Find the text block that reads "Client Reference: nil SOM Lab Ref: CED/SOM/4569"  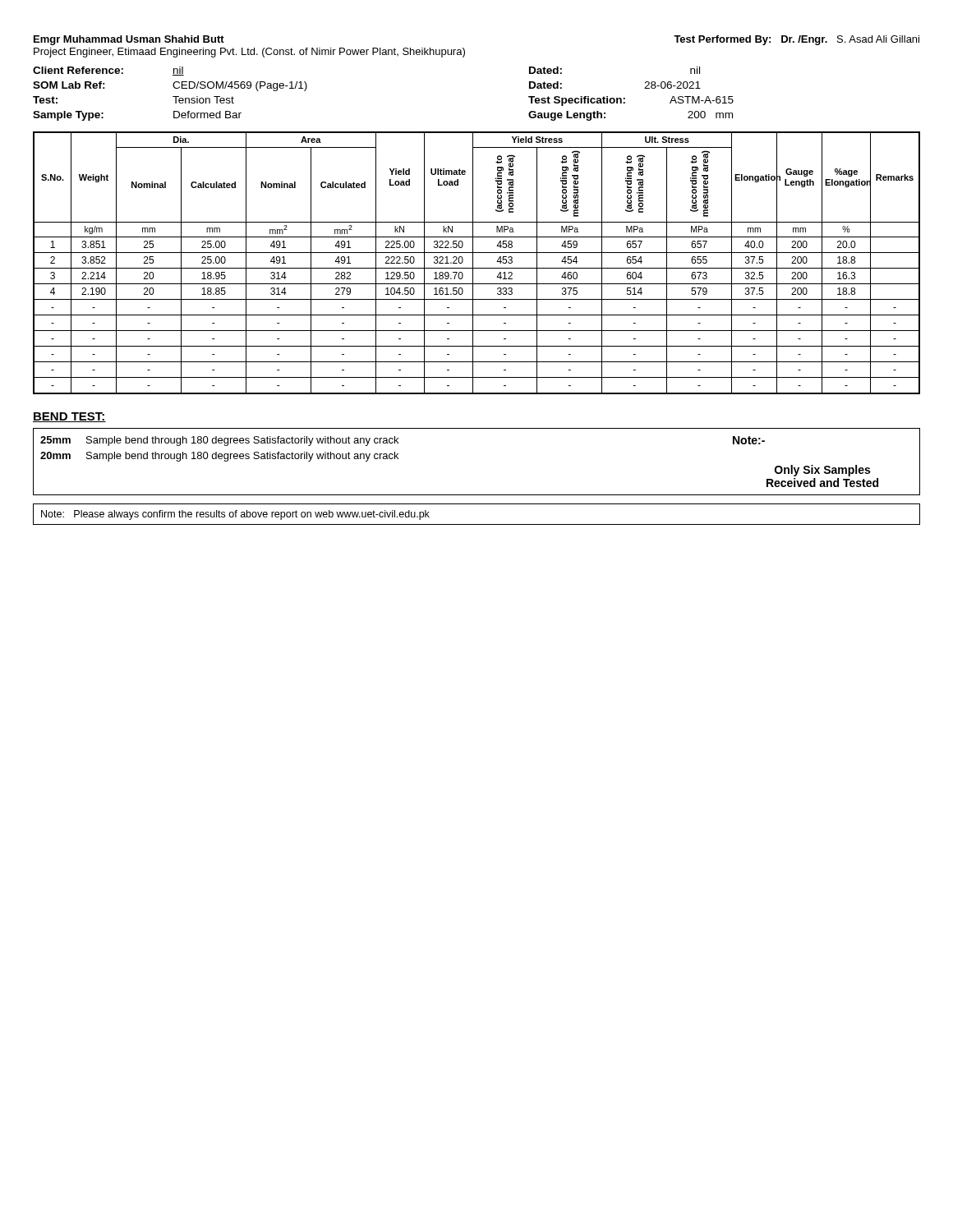pyautogui.click(x=78, y=71)
